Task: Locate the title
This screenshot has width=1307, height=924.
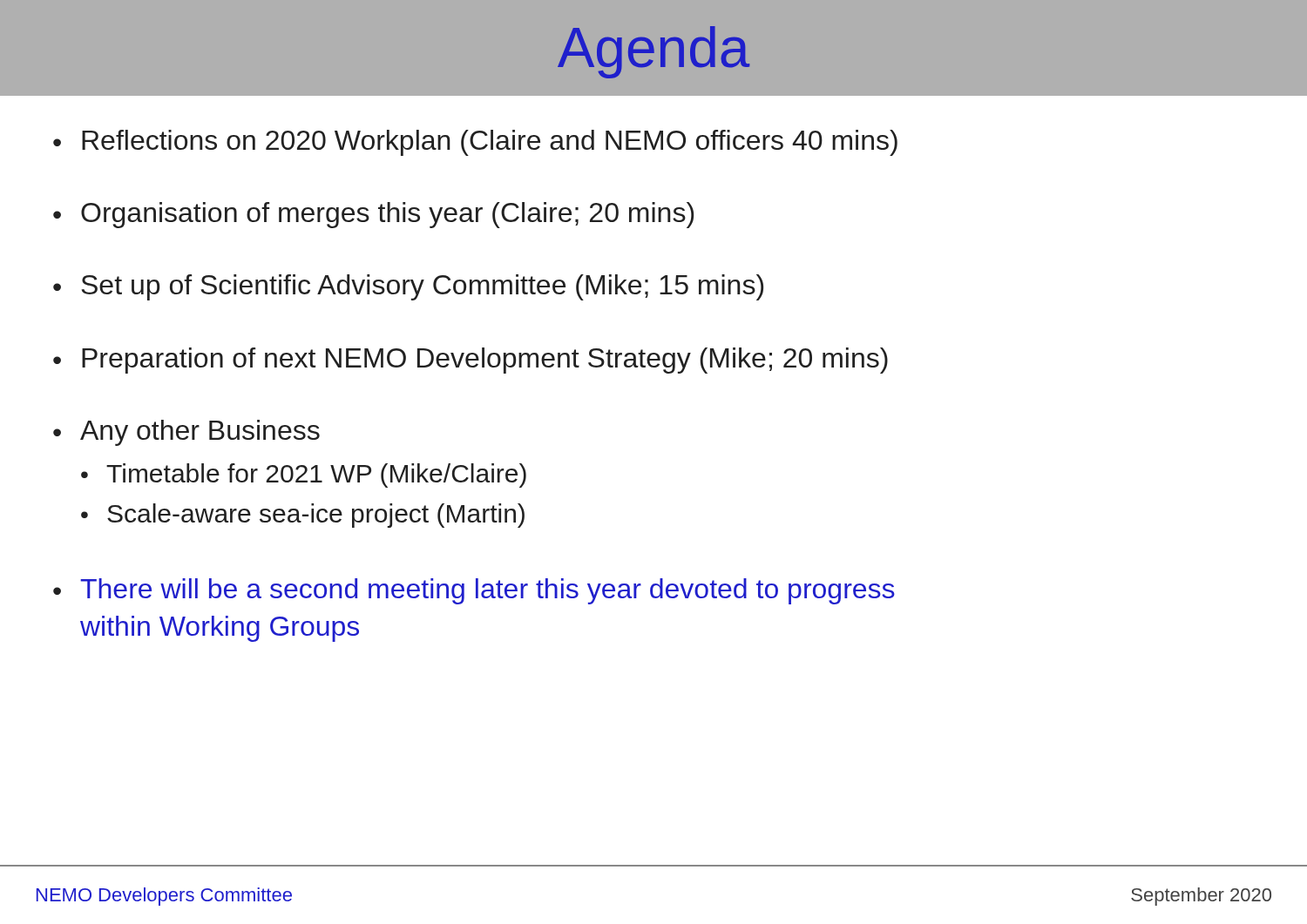Action: 654,48
